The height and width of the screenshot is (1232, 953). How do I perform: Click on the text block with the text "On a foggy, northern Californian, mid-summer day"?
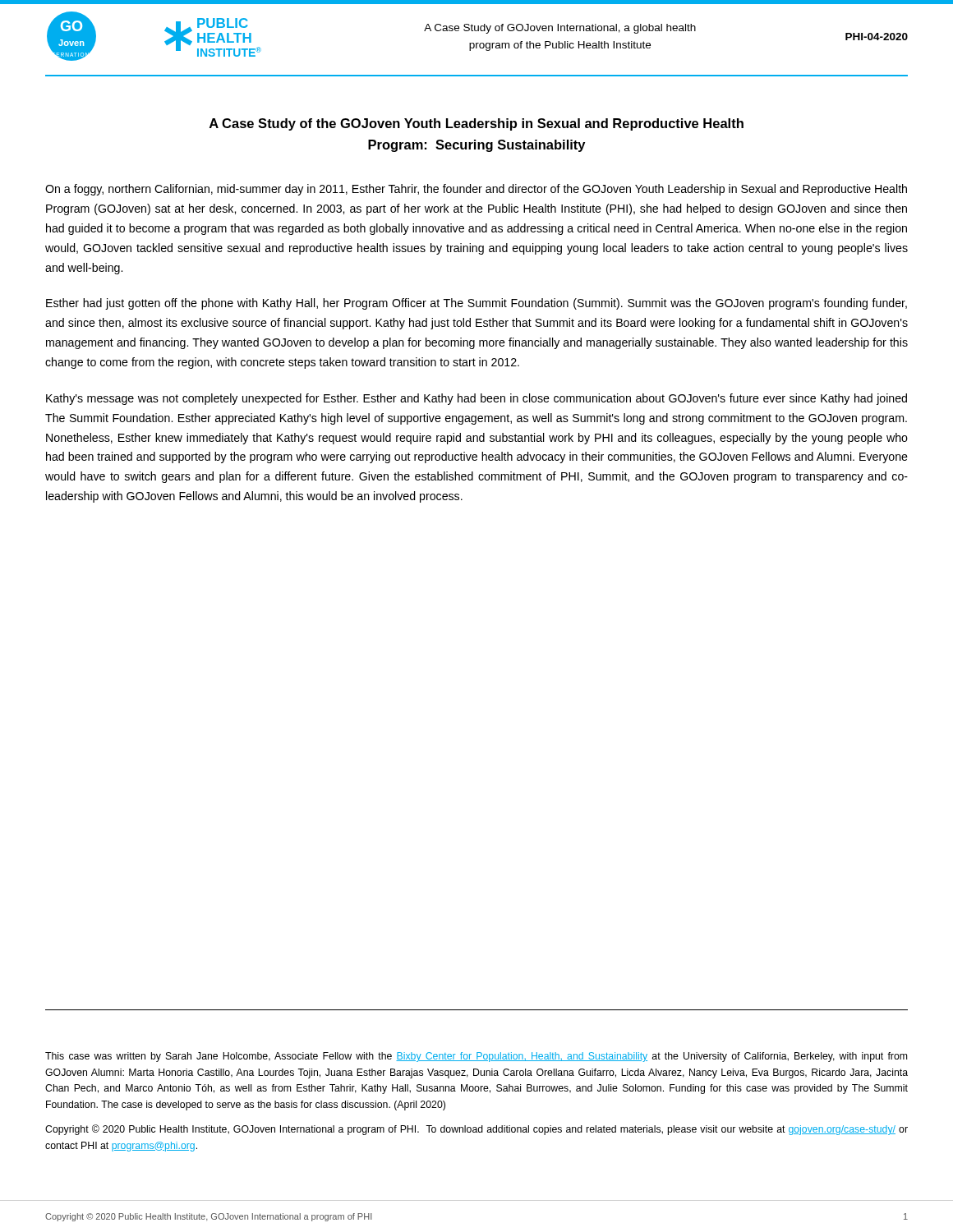476,228
